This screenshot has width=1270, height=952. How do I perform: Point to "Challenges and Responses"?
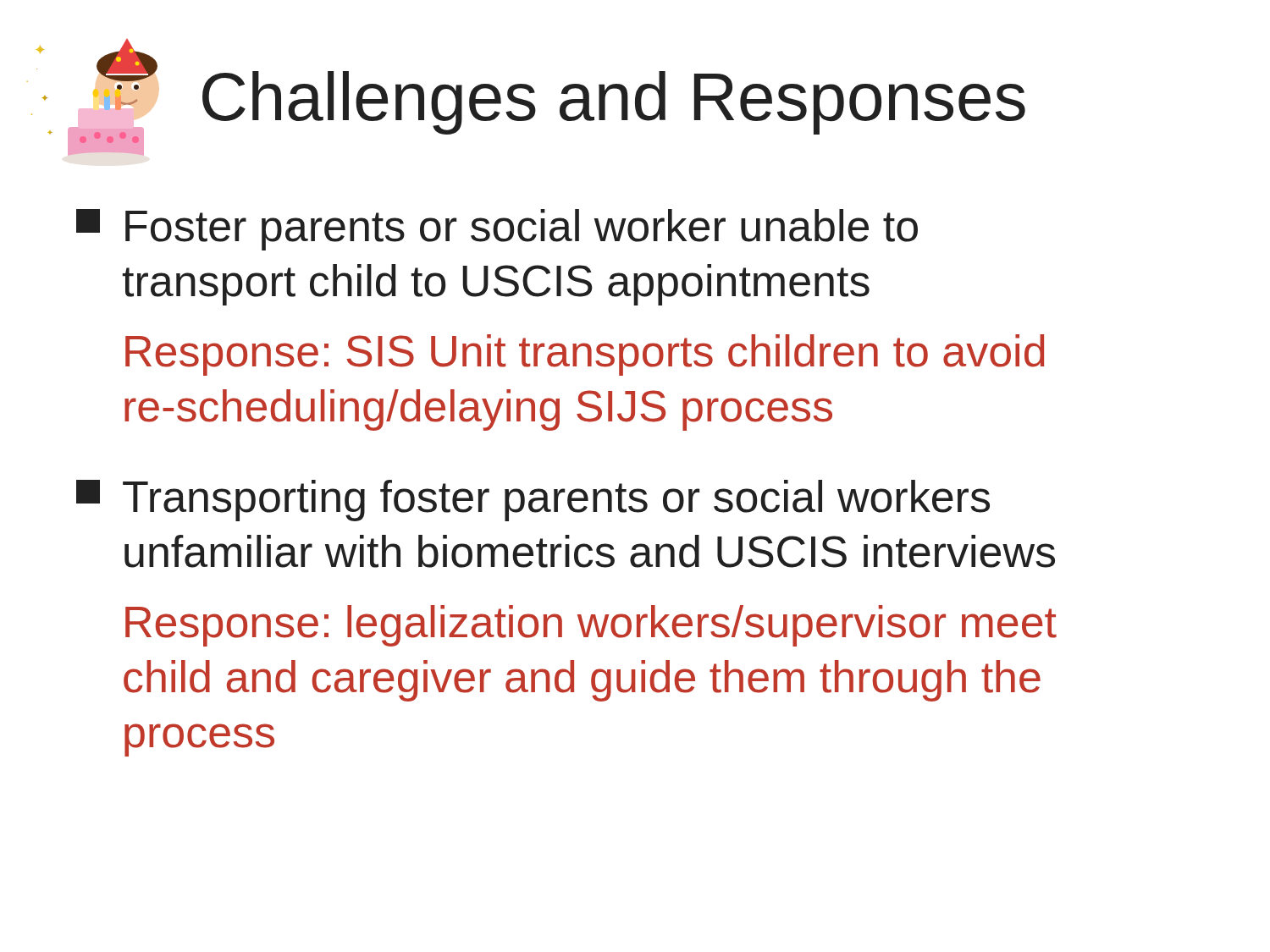click(613, 97)
